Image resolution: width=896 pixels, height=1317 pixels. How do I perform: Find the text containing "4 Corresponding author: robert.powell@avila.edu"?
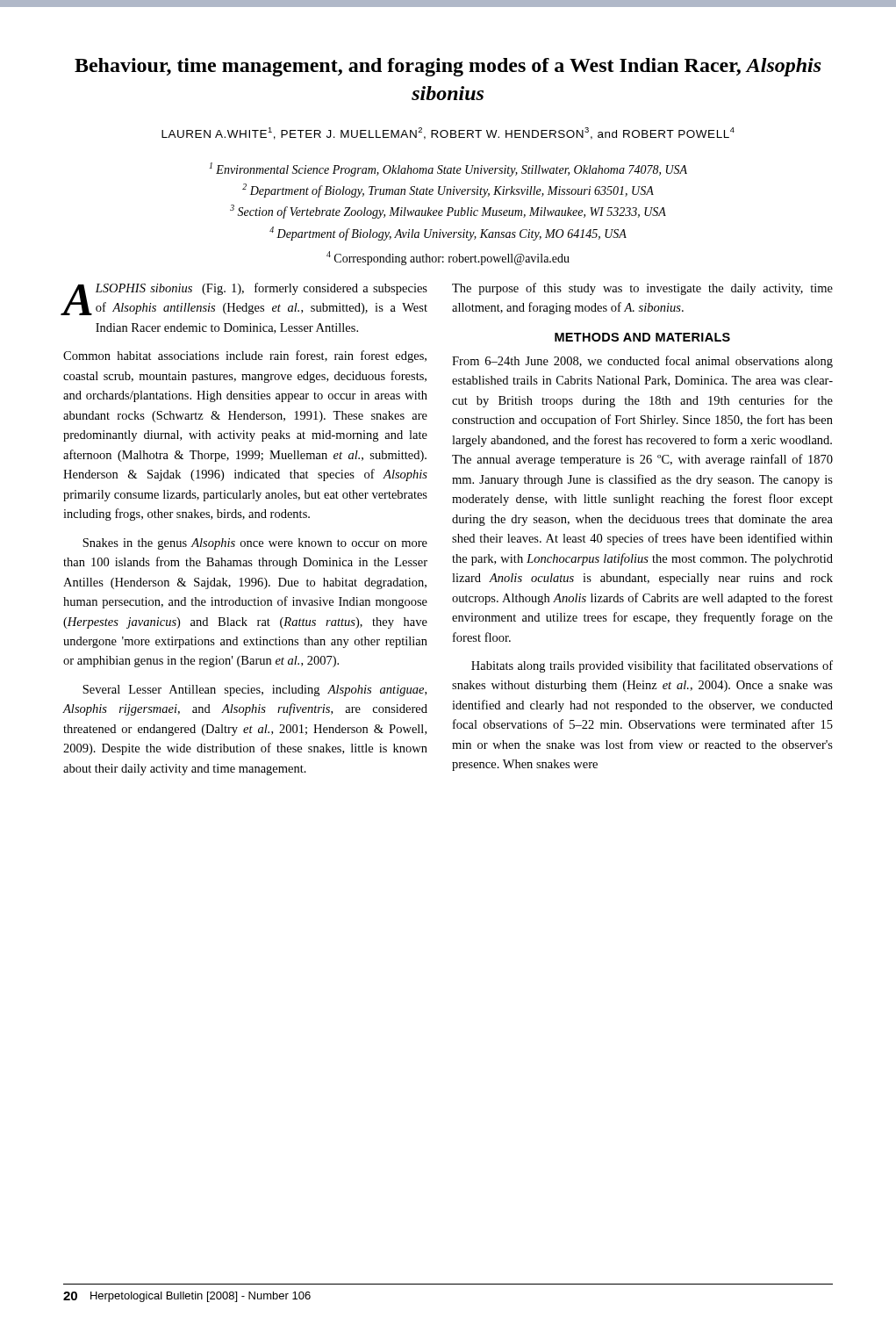[448, 257]
